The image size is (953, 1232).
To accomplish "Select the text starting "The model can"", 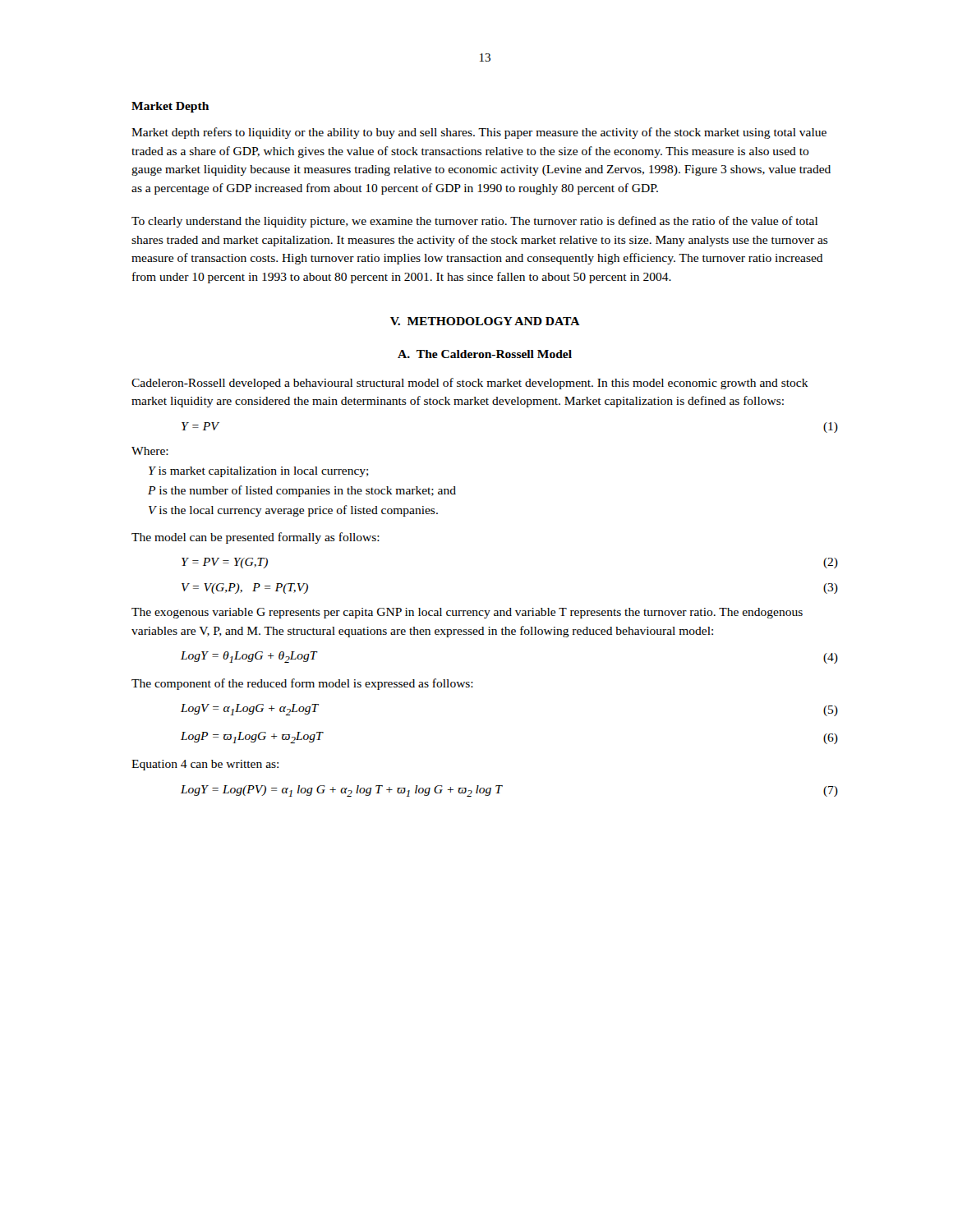I will pos(256,537).
